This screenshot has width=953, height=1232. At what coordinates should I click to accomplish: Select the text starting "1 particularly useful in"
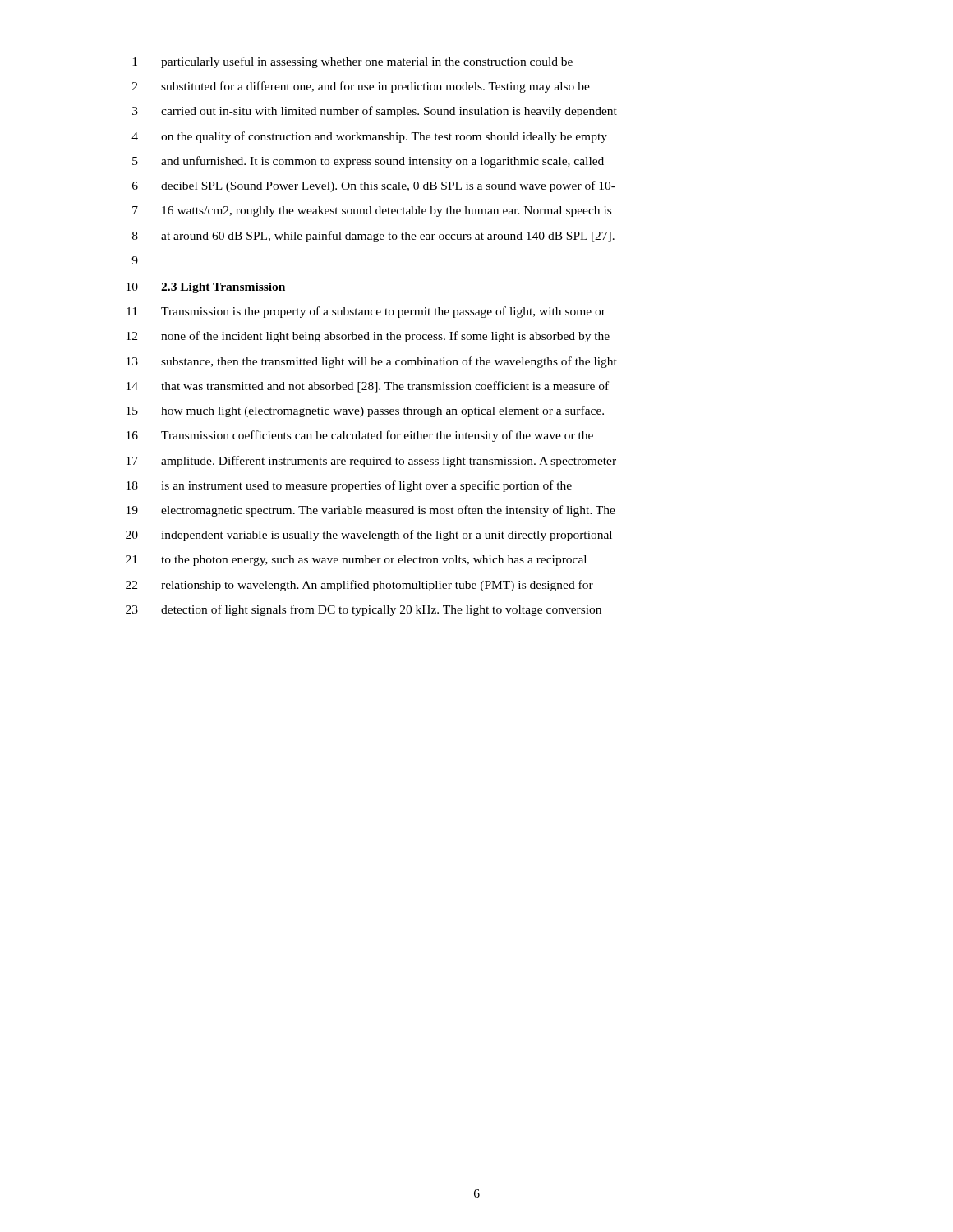pyautogui.click(x=489, y=161)
